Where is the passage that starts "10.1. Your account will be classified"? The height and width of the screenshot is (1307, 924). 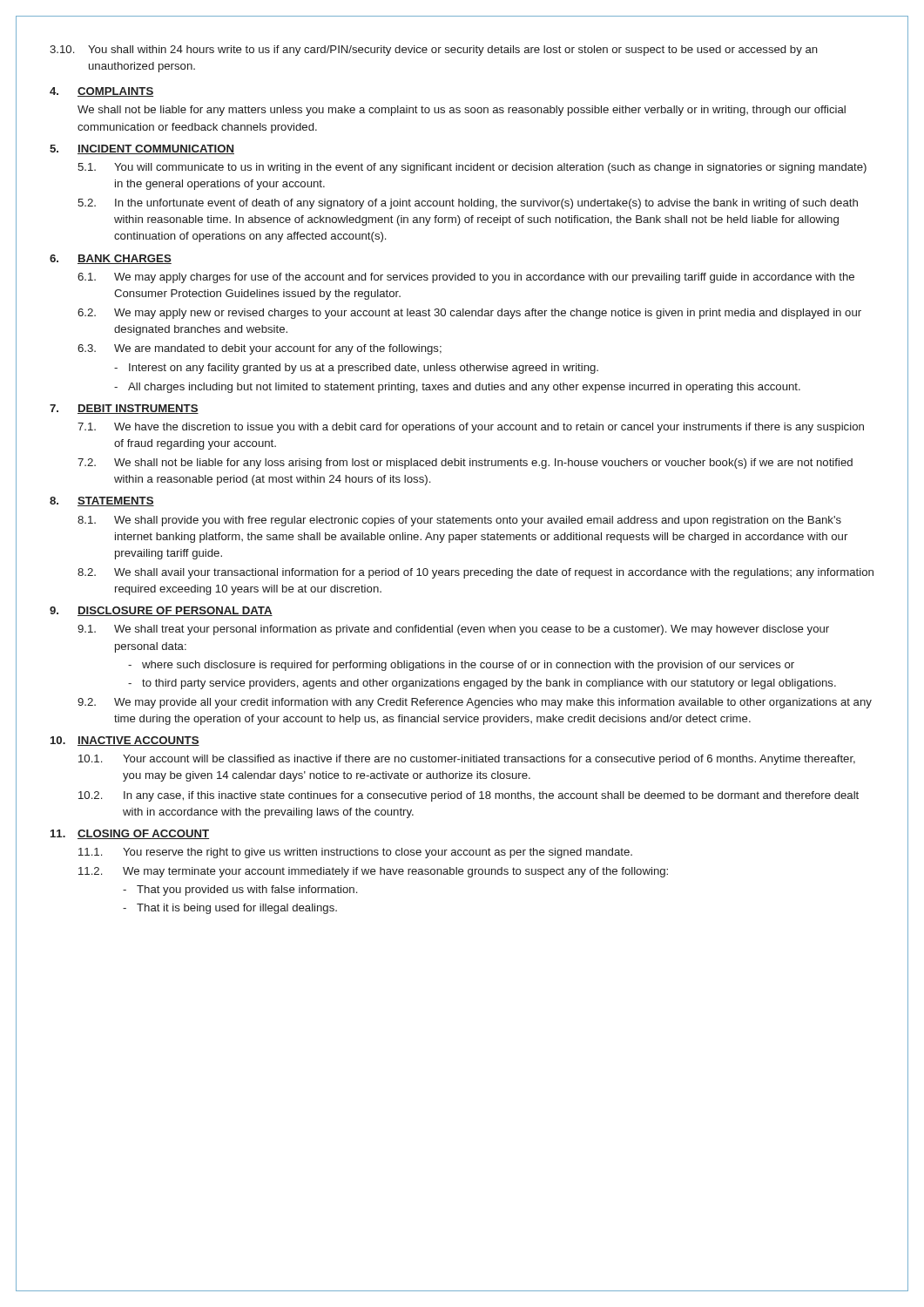click(x=476, y=767)
